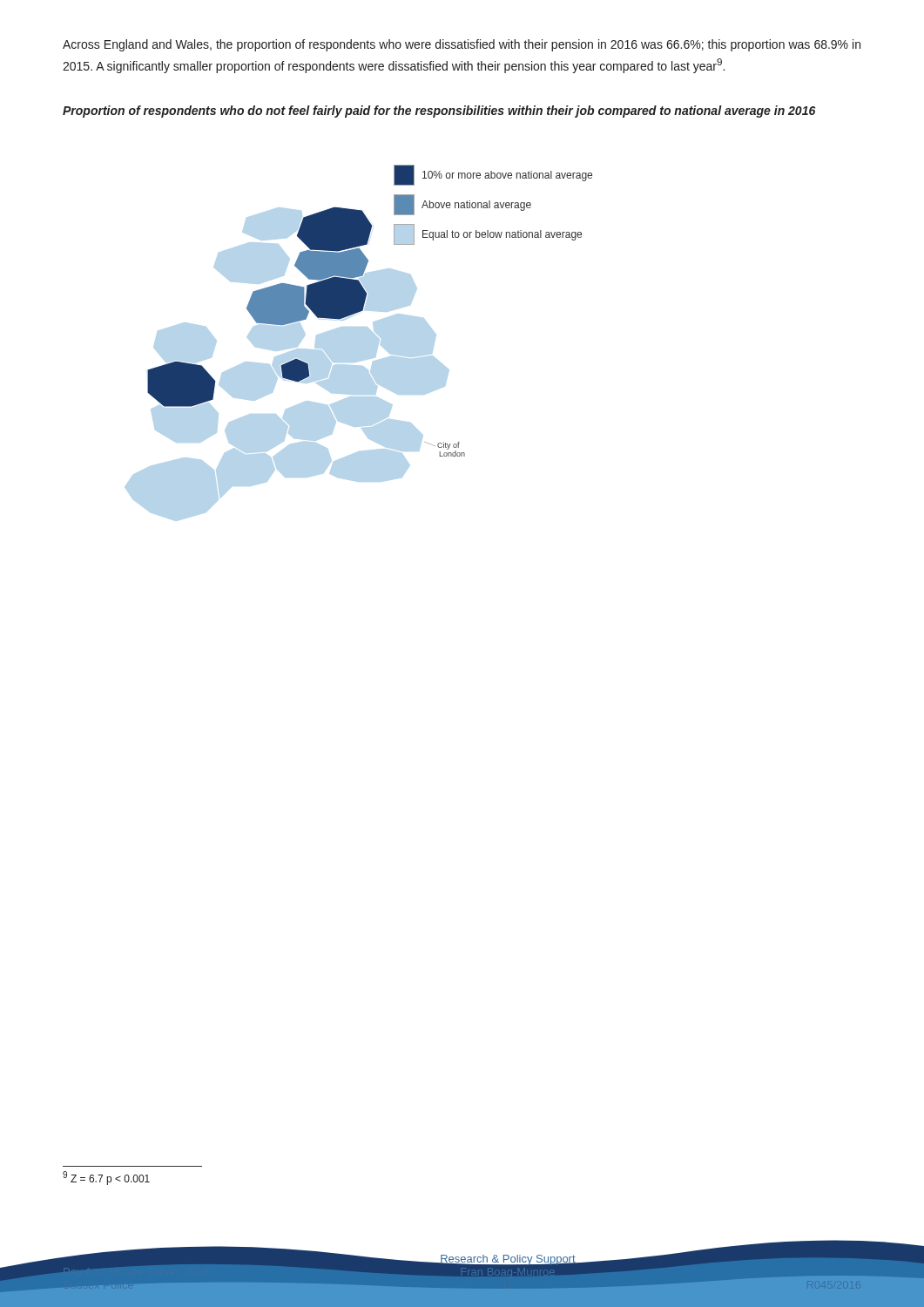
Task: Click on the text starting "9 Z = 6.7"
Action: (132, 1175)
